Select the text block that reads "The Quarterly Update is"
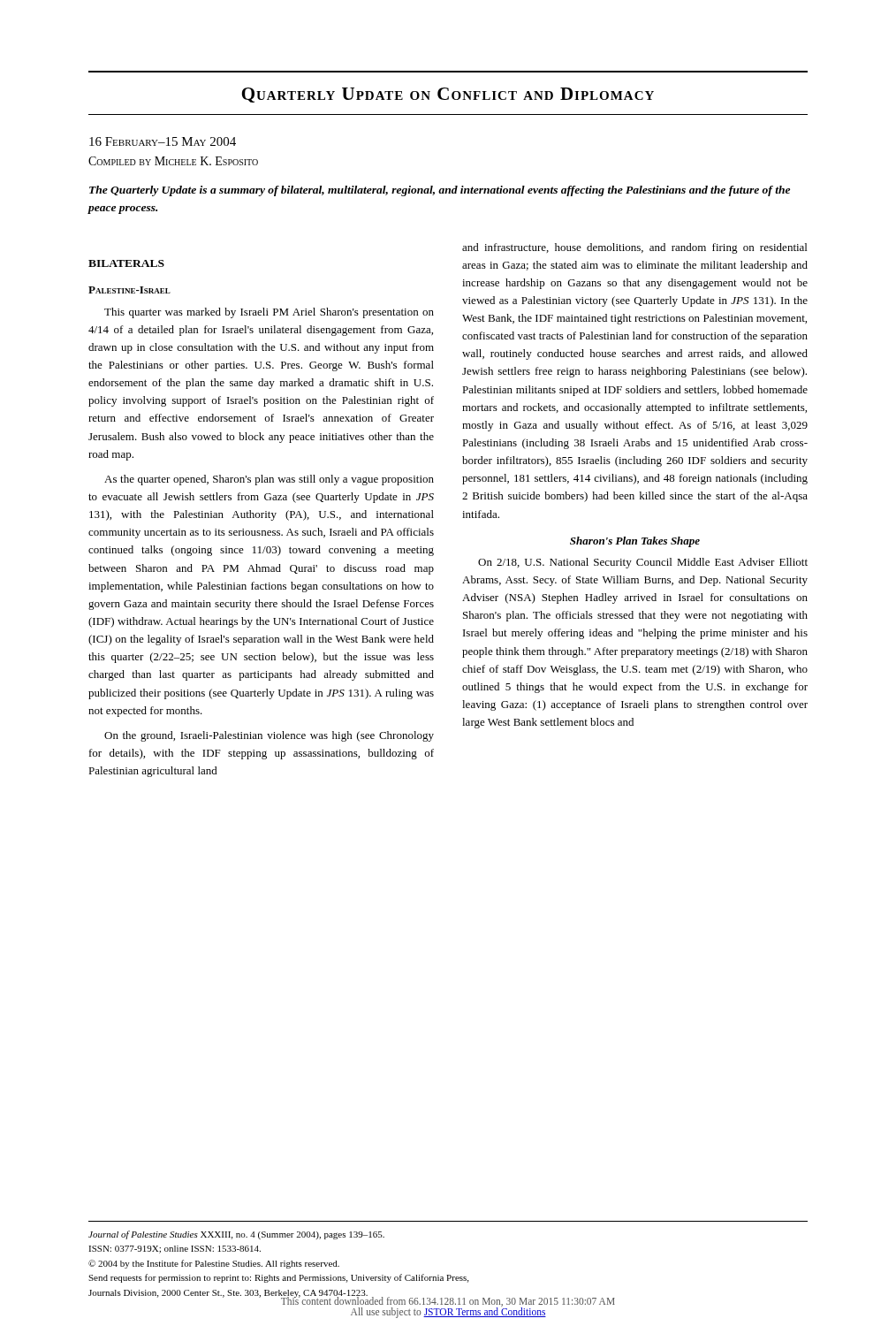 coord(439,199)
